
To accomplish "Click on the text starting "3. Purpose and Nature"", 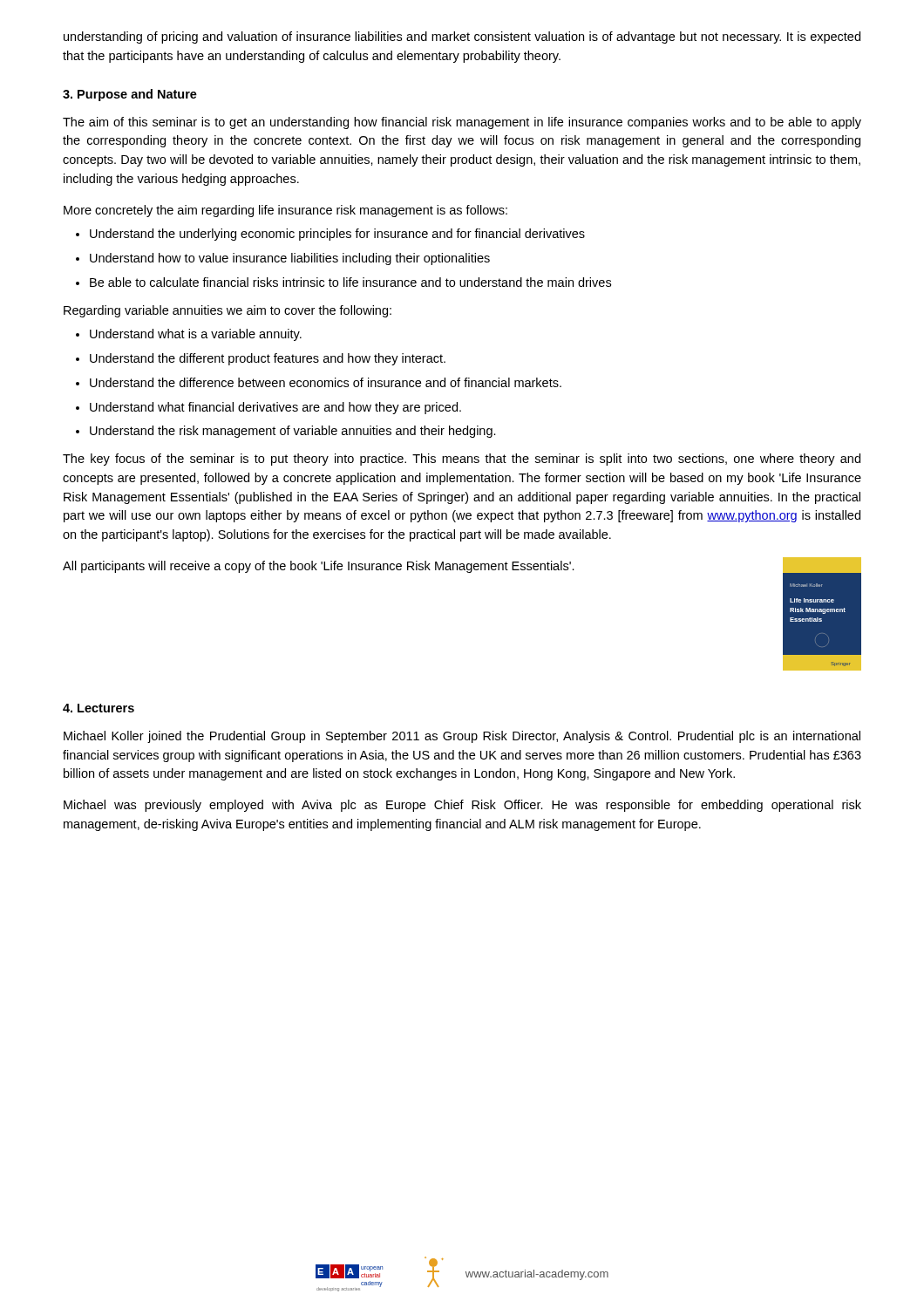I will 130,94.
